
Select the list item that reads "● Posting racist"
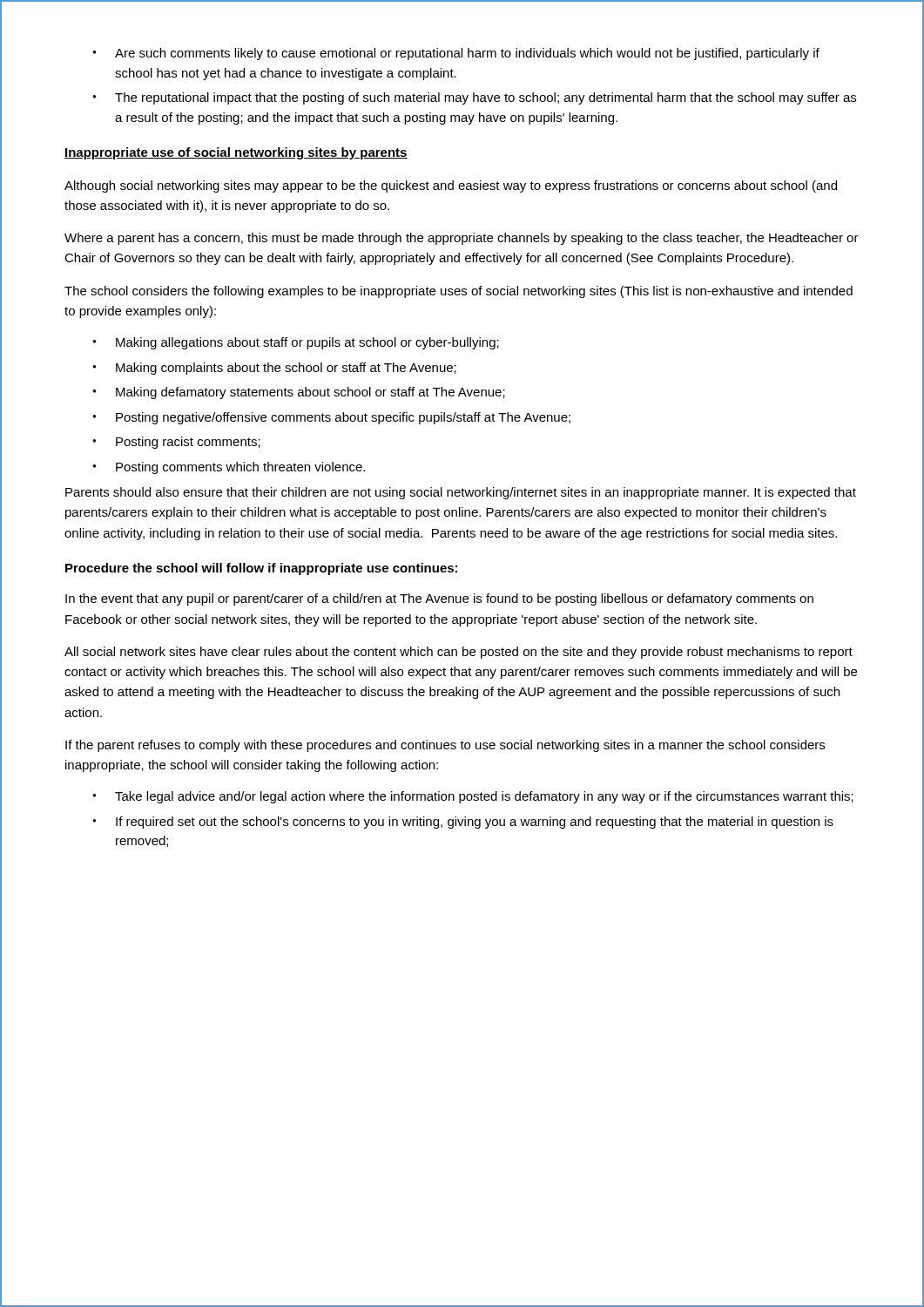[x=176, y=443]
